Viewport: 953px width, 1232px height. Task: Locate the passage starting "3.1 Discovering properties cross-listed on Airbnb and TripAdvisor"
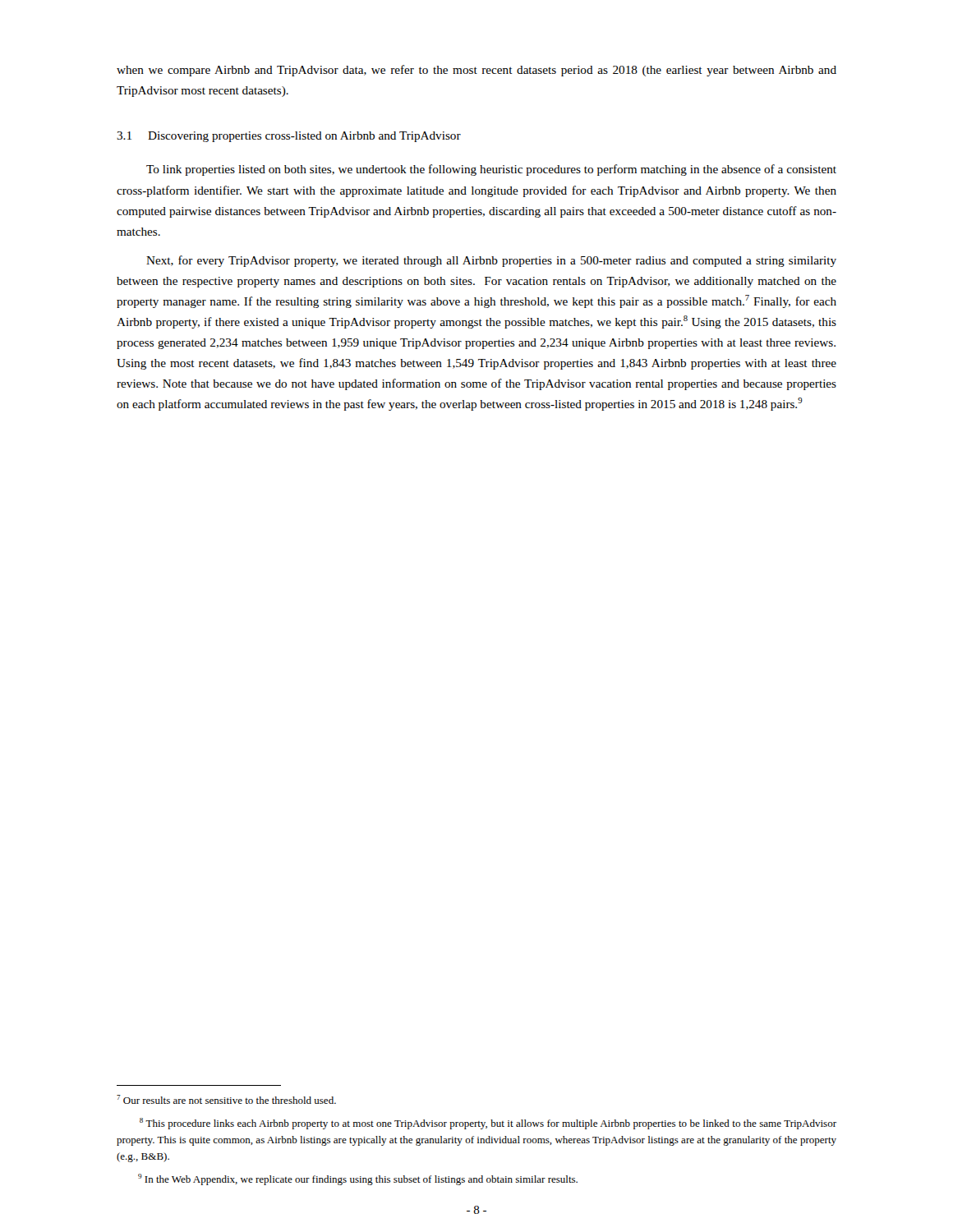click(x=289, y=135)
